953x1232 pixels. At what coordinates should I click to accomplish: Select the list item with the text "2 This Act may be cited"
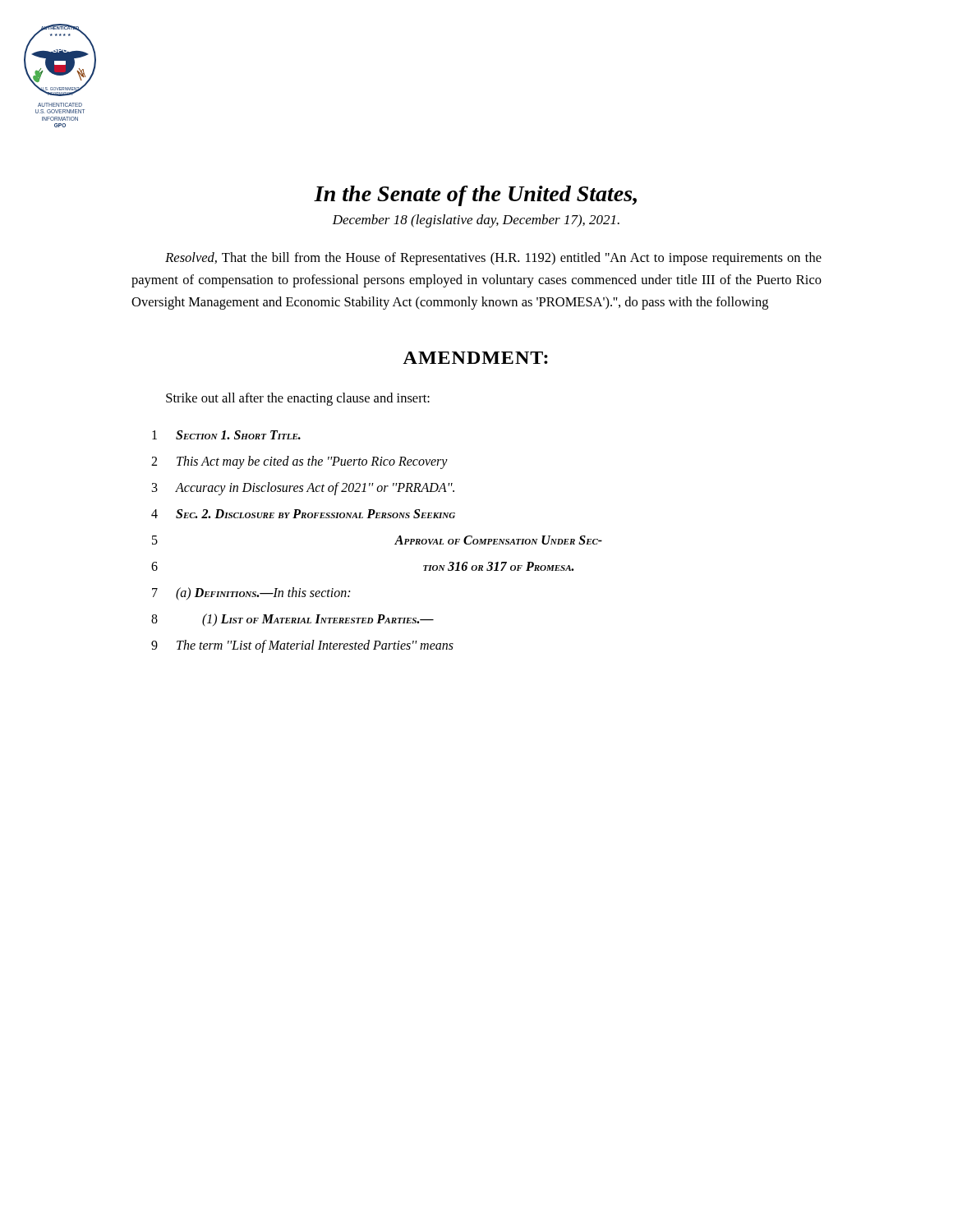pos(299,462)
